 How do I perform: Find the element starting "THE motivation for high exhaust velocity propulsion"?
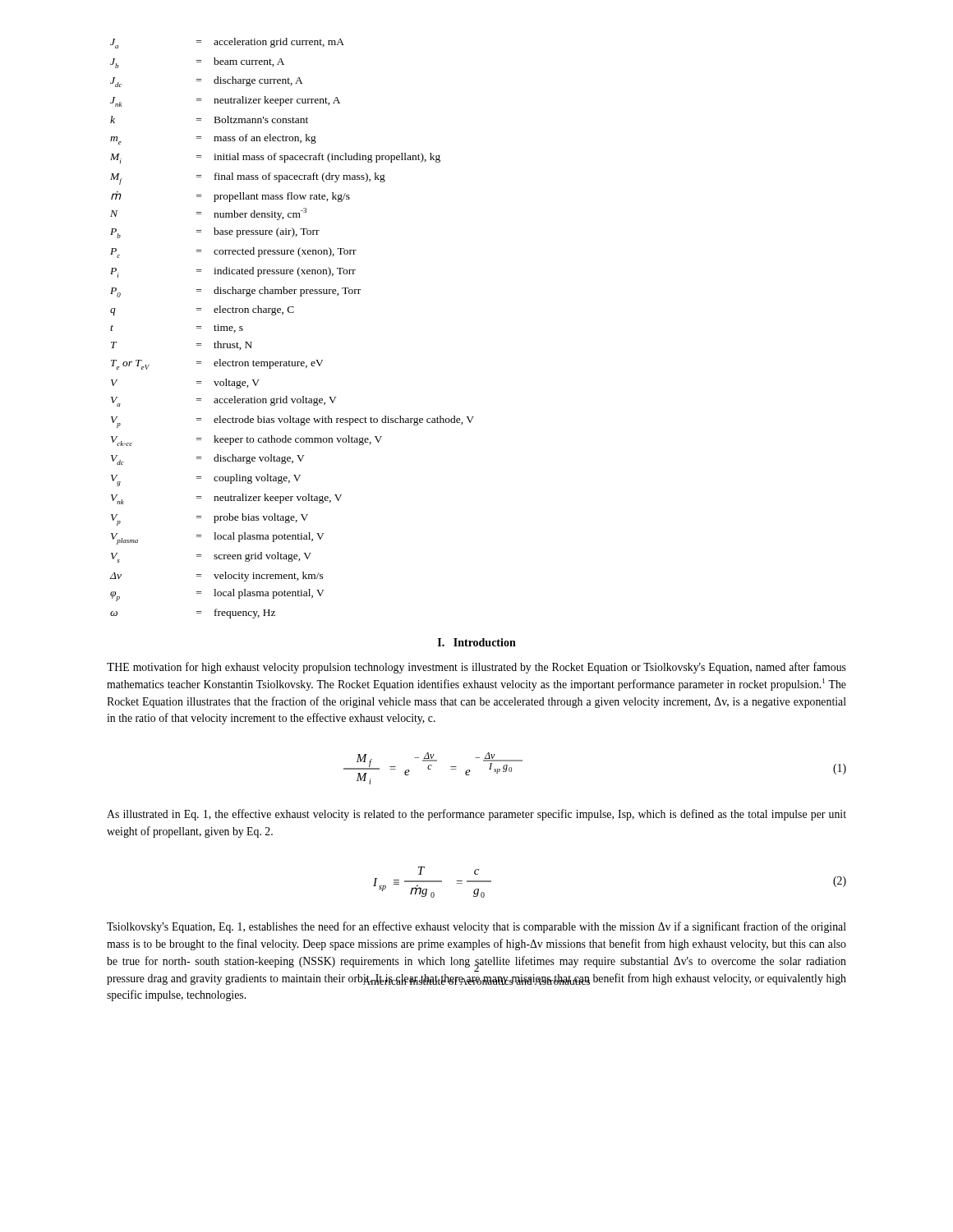[x=476, y=692]
